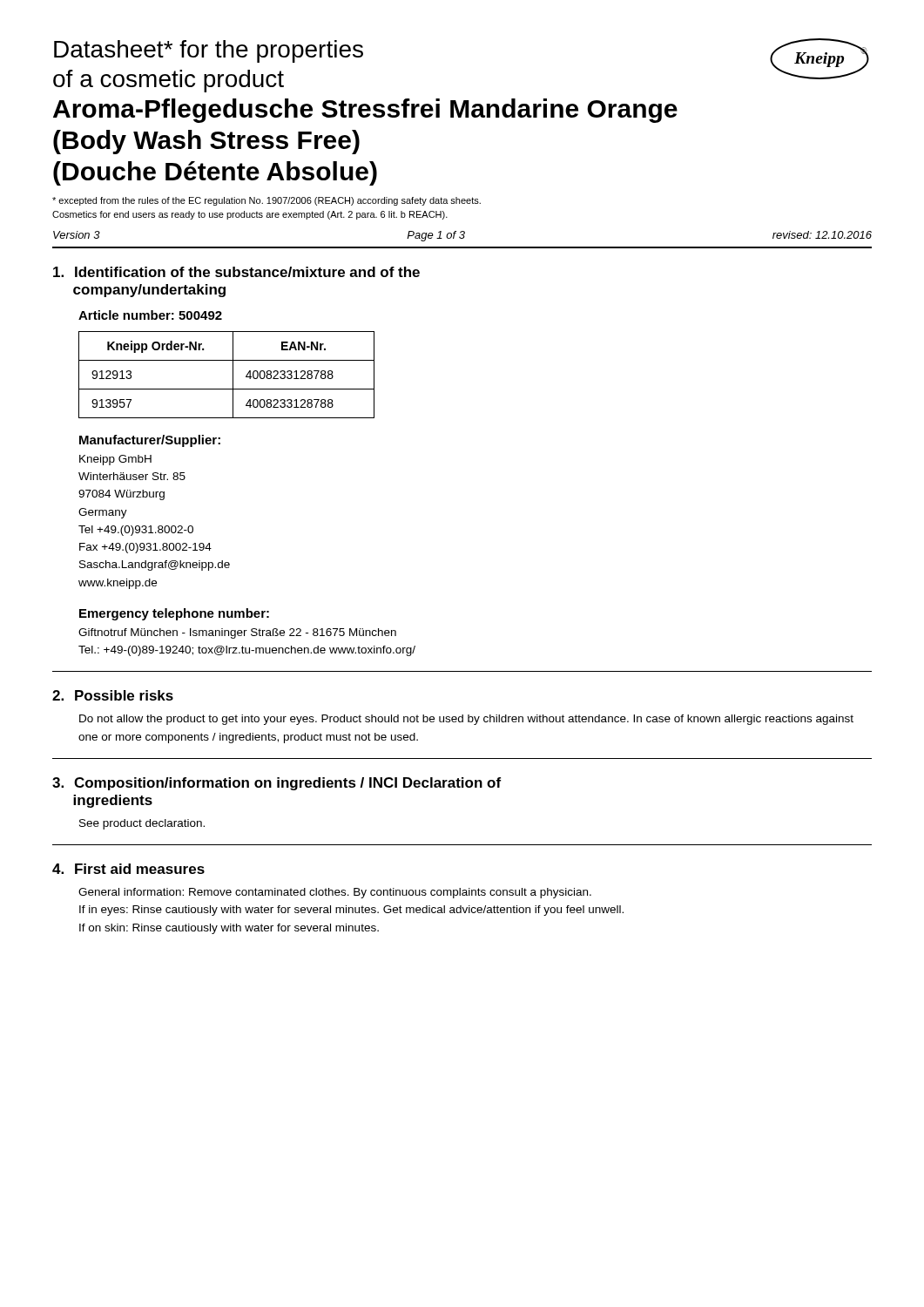Find the text block starting "Datasheet* for the properties of a"
This screenshot has height=1307, width=924.
tap(401, 111)
